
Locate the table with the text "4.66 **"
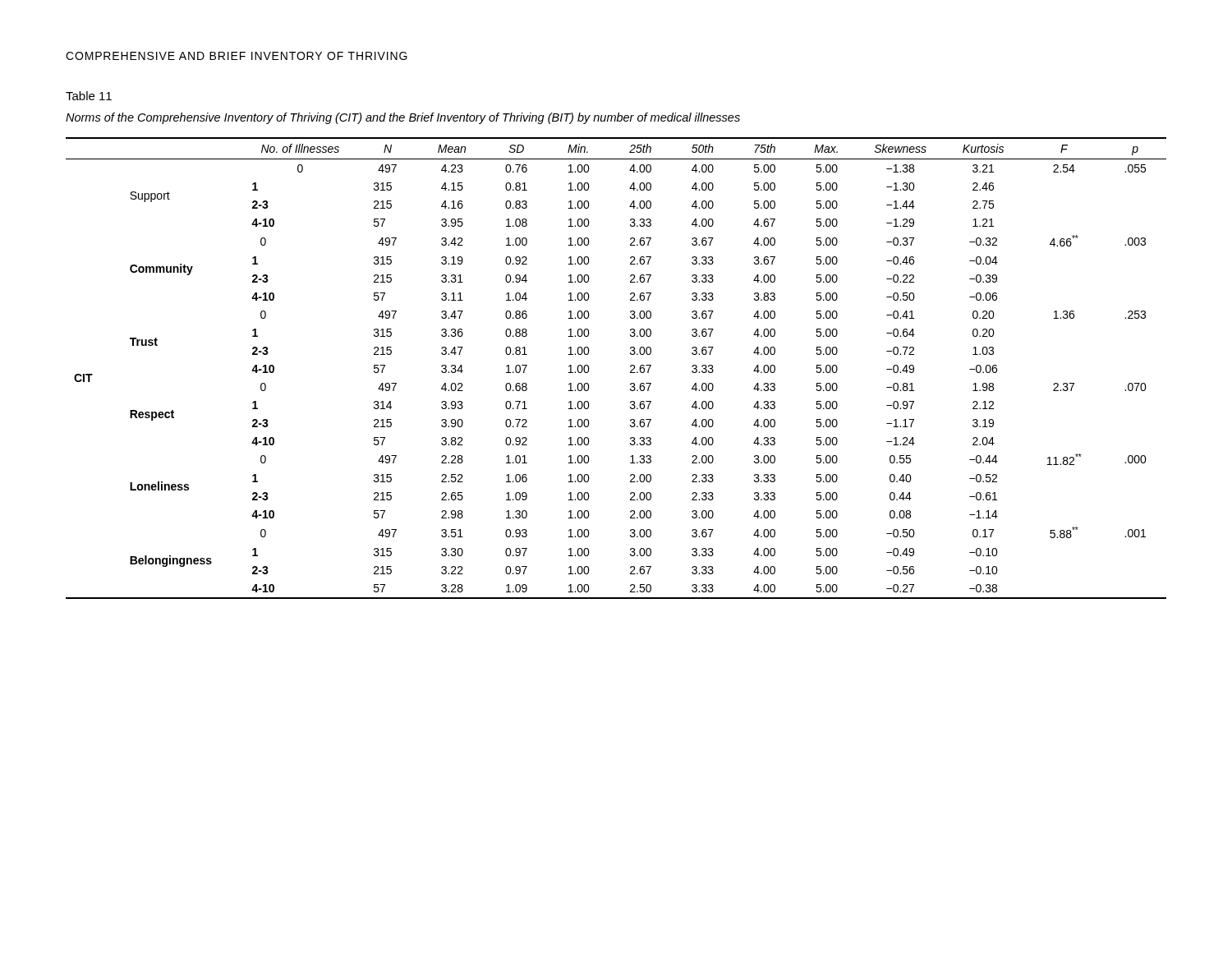(616, 368)
